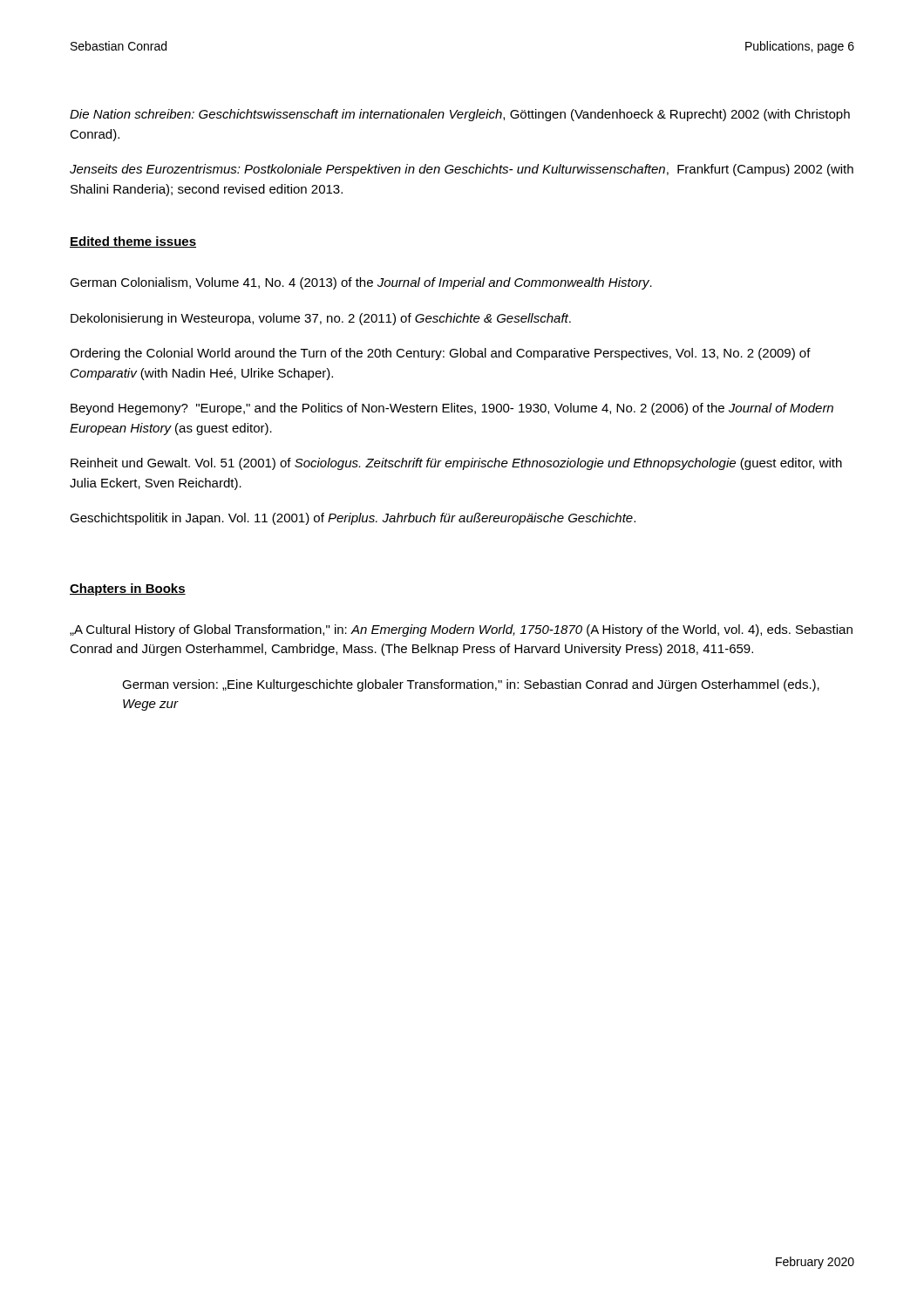Where does it say "Chapters in Books"?

click(128, 588)
